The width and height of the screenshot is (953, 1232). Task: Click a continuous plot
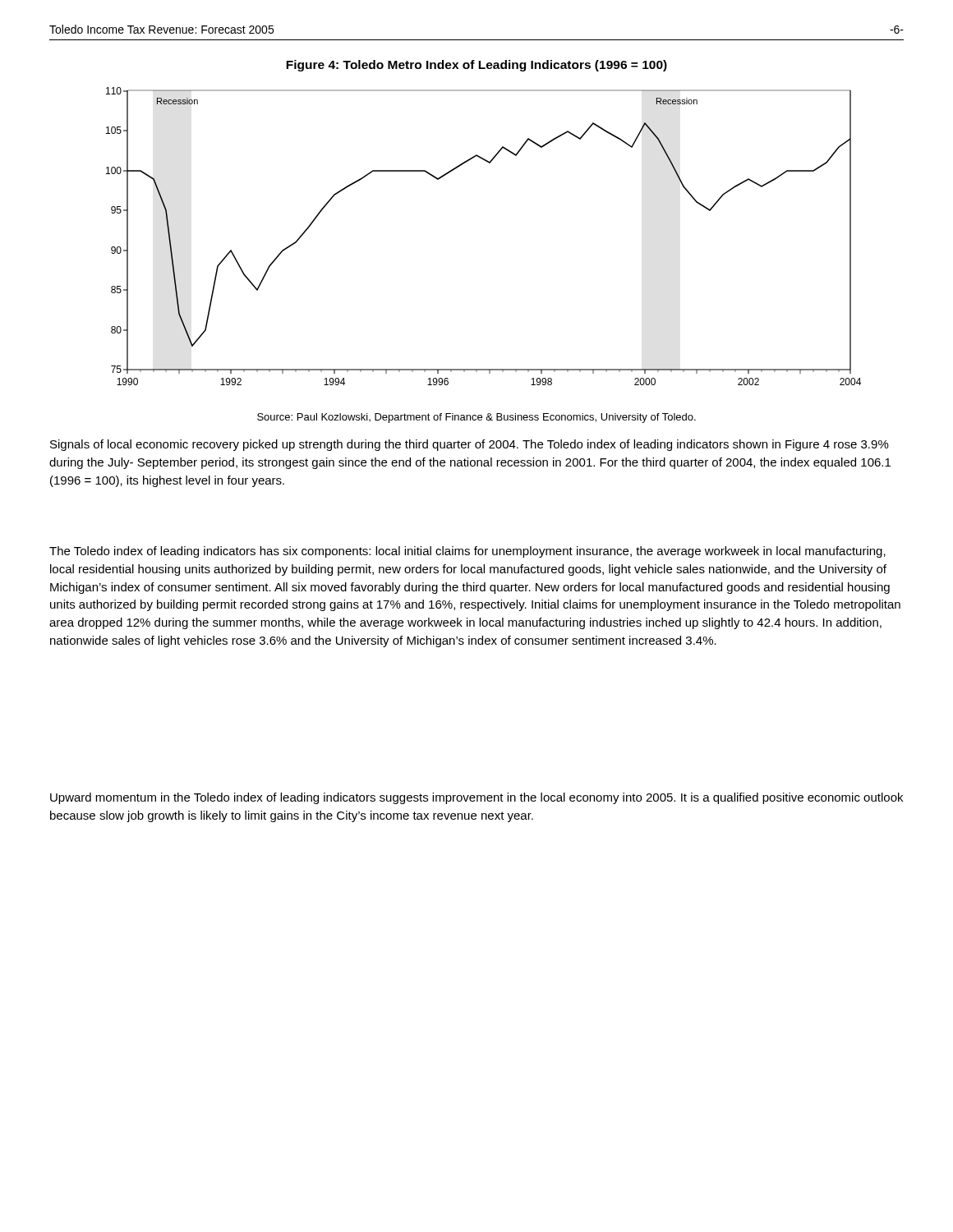pos(485,248)
